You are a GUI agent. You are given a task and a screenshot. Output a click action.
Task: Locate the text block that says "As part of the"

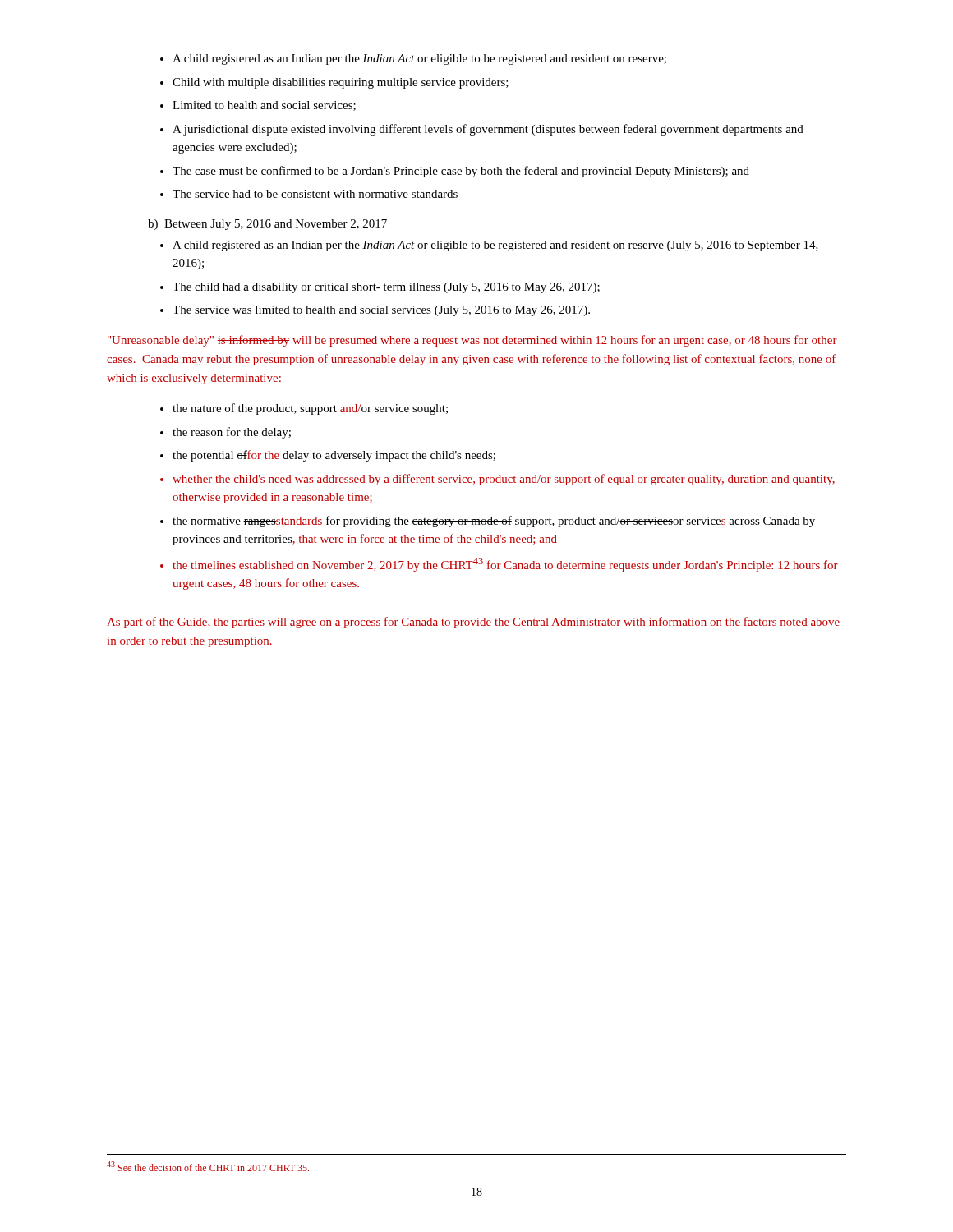click(x=473, y=631)
